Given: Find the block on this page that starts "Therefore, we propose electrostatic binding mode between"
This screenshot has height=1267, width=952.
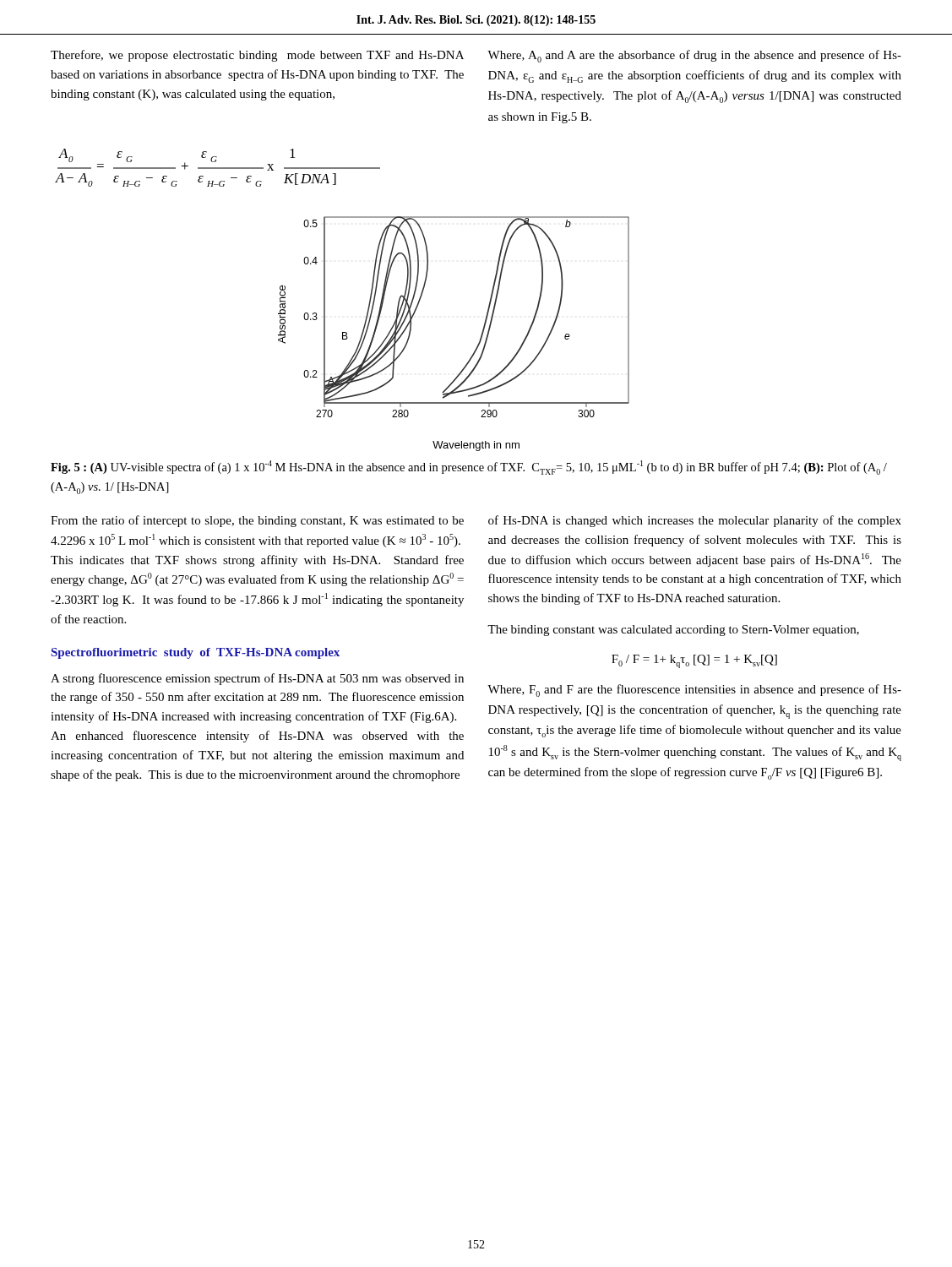Looking at the screenshot, I should coord(257,74).
